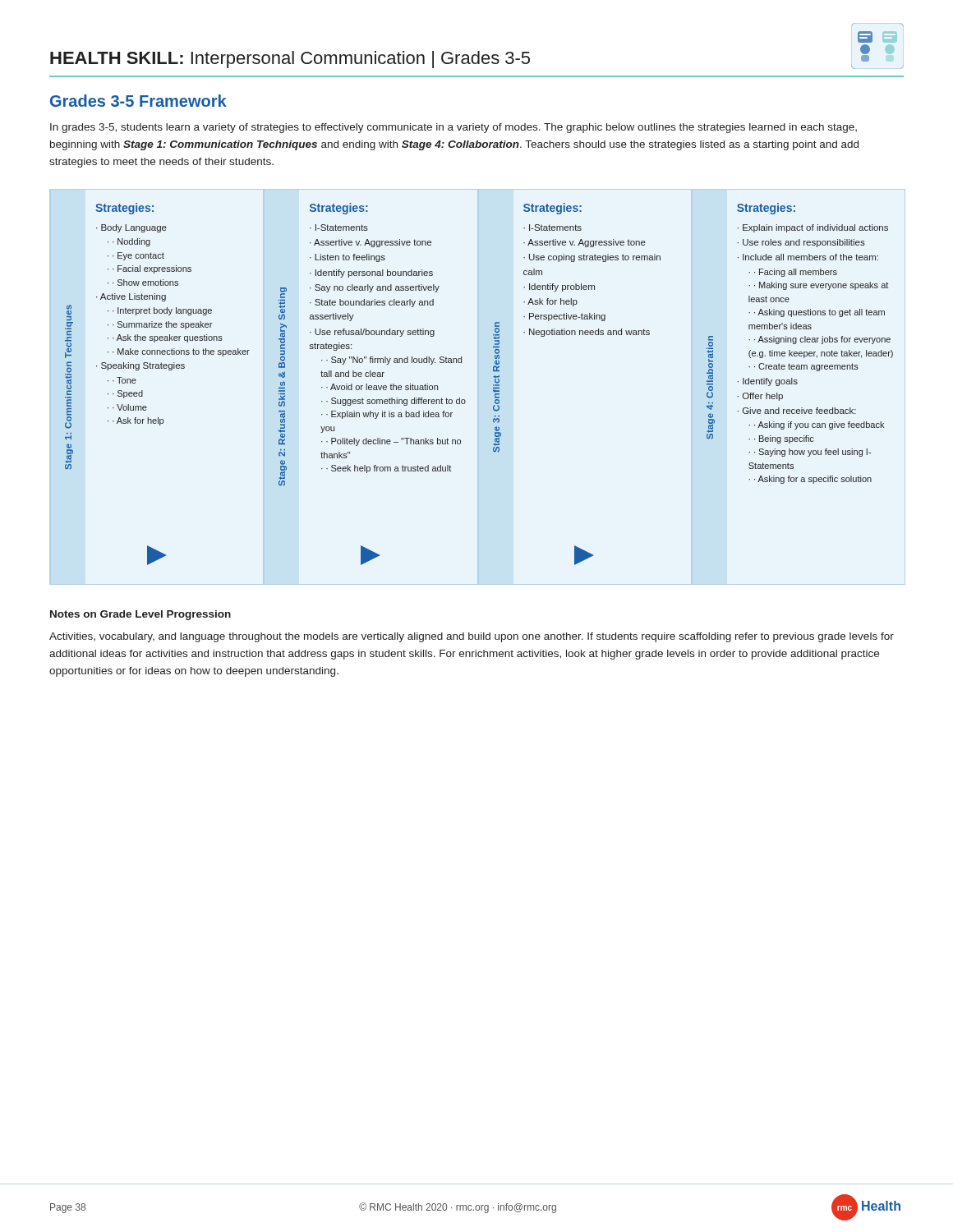
Task: Click on the block starting "Activities, vocabulary, and language"
Action: [x=471, y=653]
